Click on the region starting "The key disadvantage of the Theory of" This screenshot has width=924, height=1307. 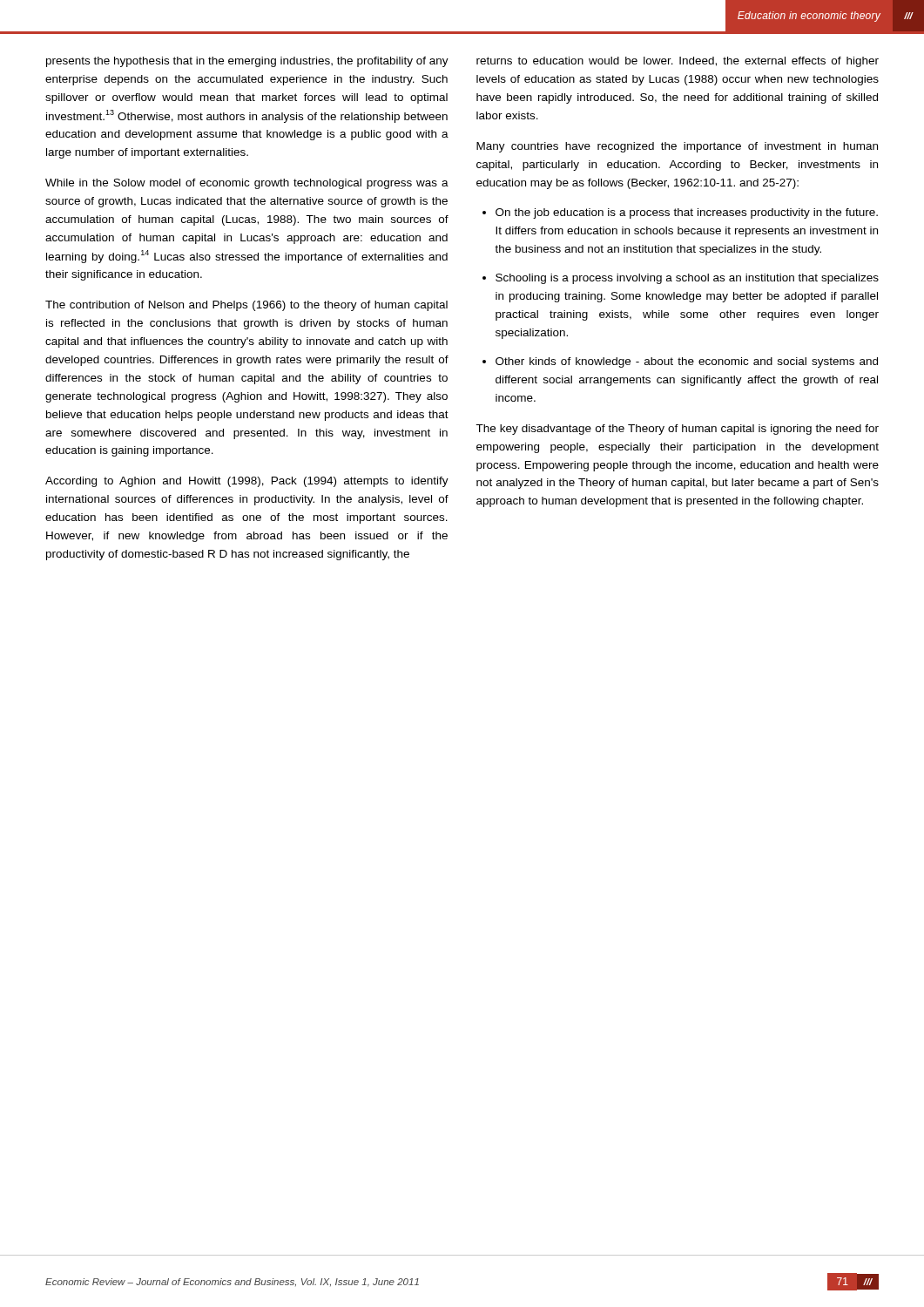(x=677, y=465)
